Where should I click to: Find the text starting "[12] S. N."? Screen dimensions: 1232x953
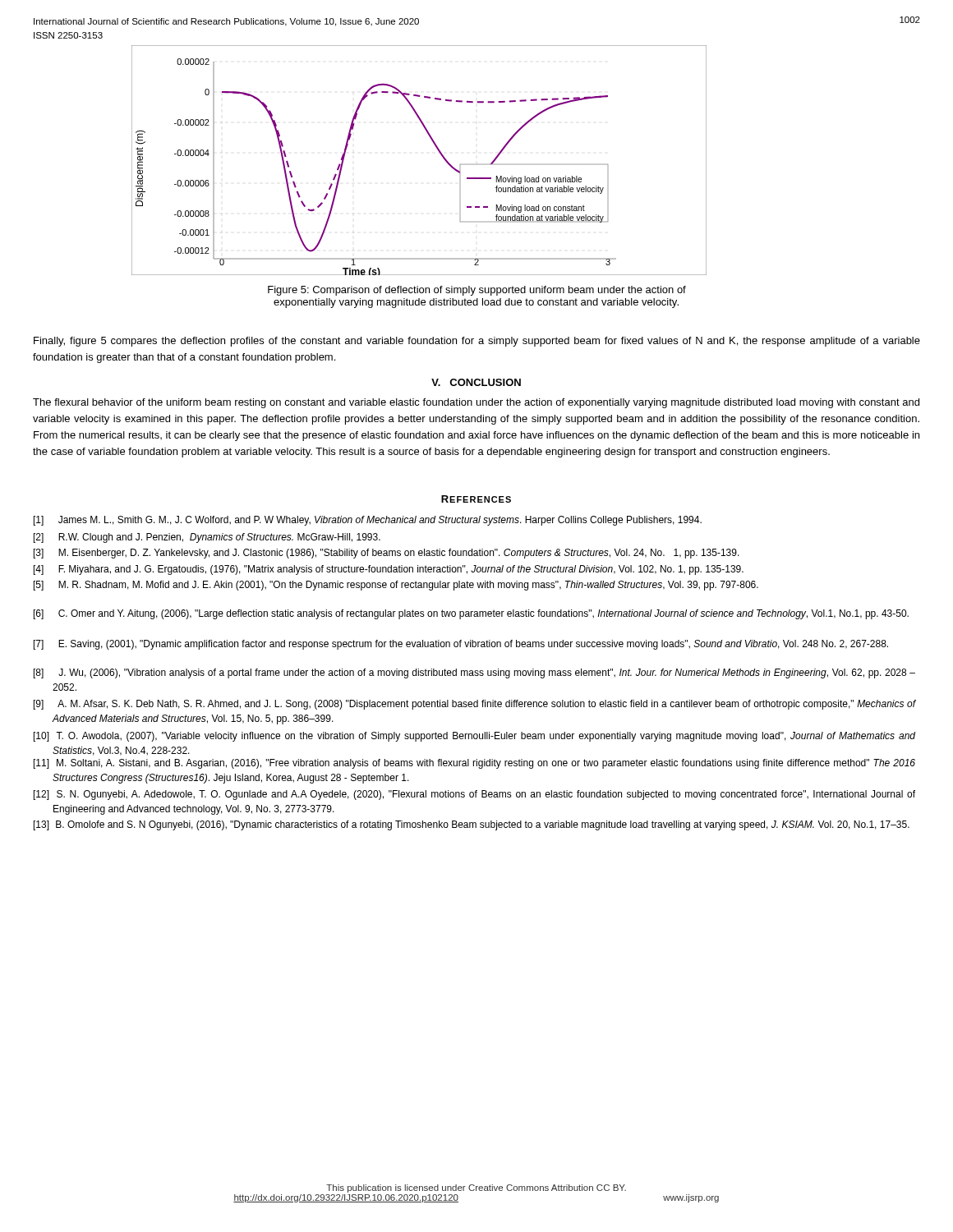[474, 802]
